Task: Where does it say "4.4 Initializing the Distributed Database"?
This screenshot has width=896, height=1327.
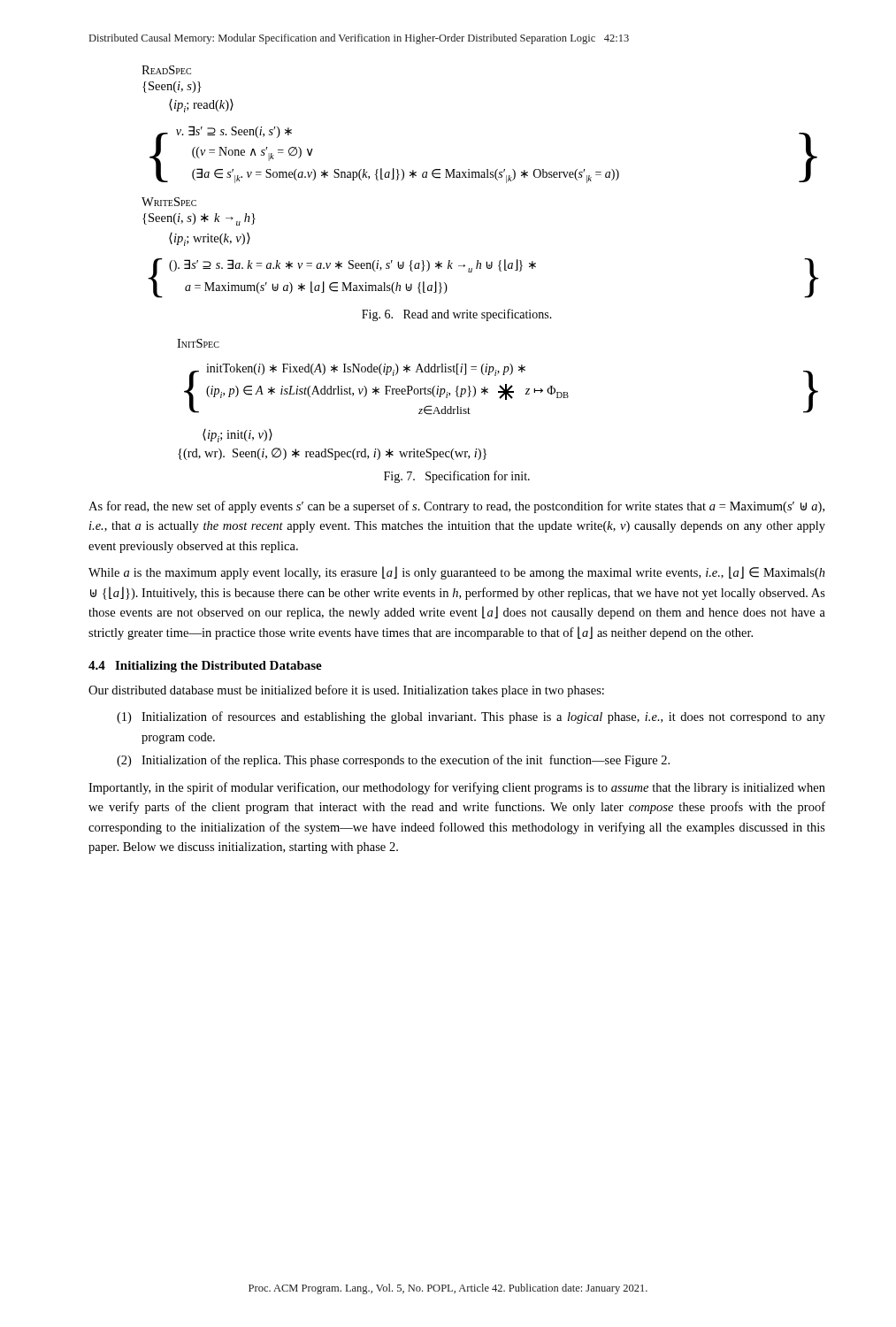Action: point(205,665)
